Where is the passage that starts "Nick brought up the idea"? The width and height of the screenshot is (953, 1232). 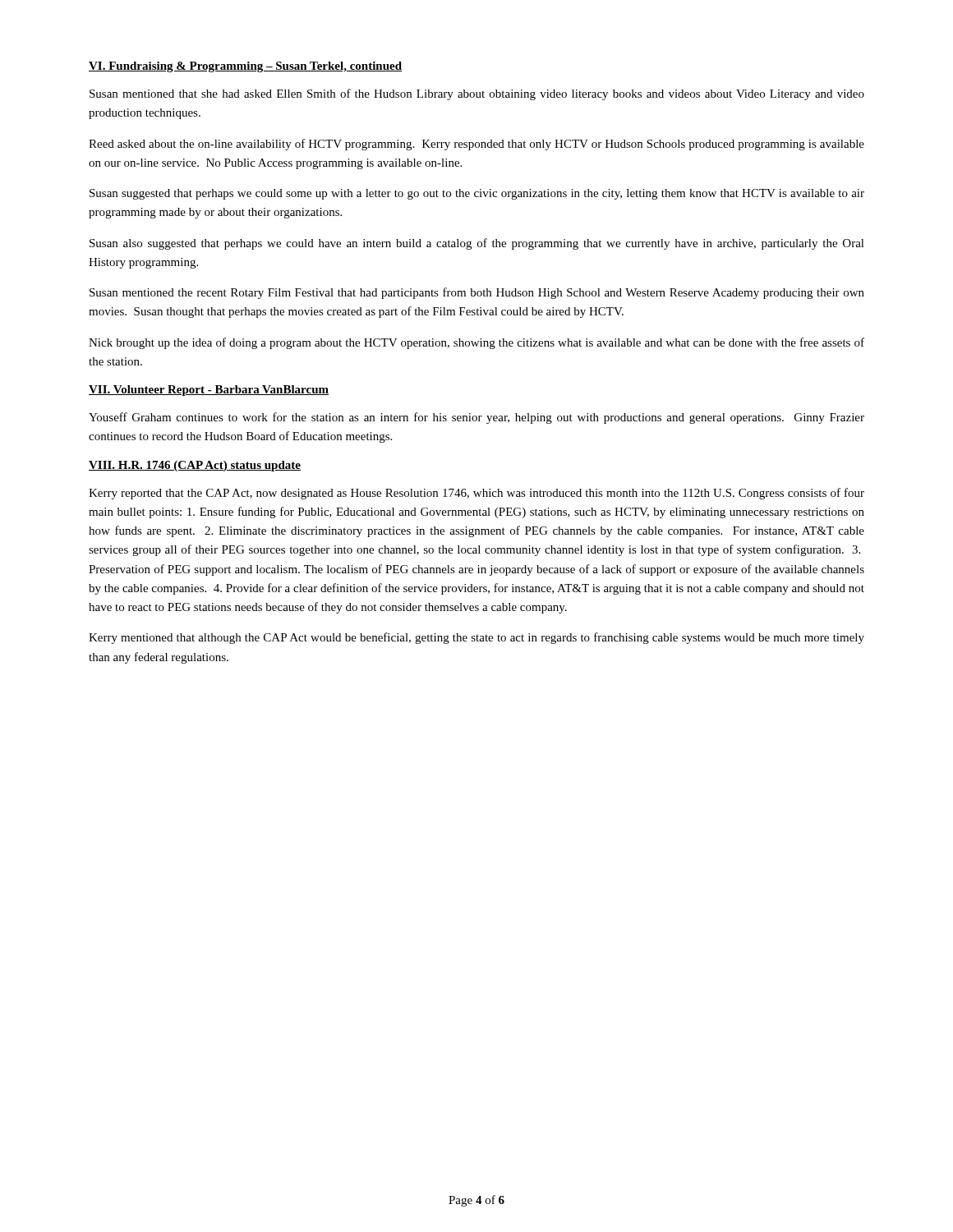[476, 352]
